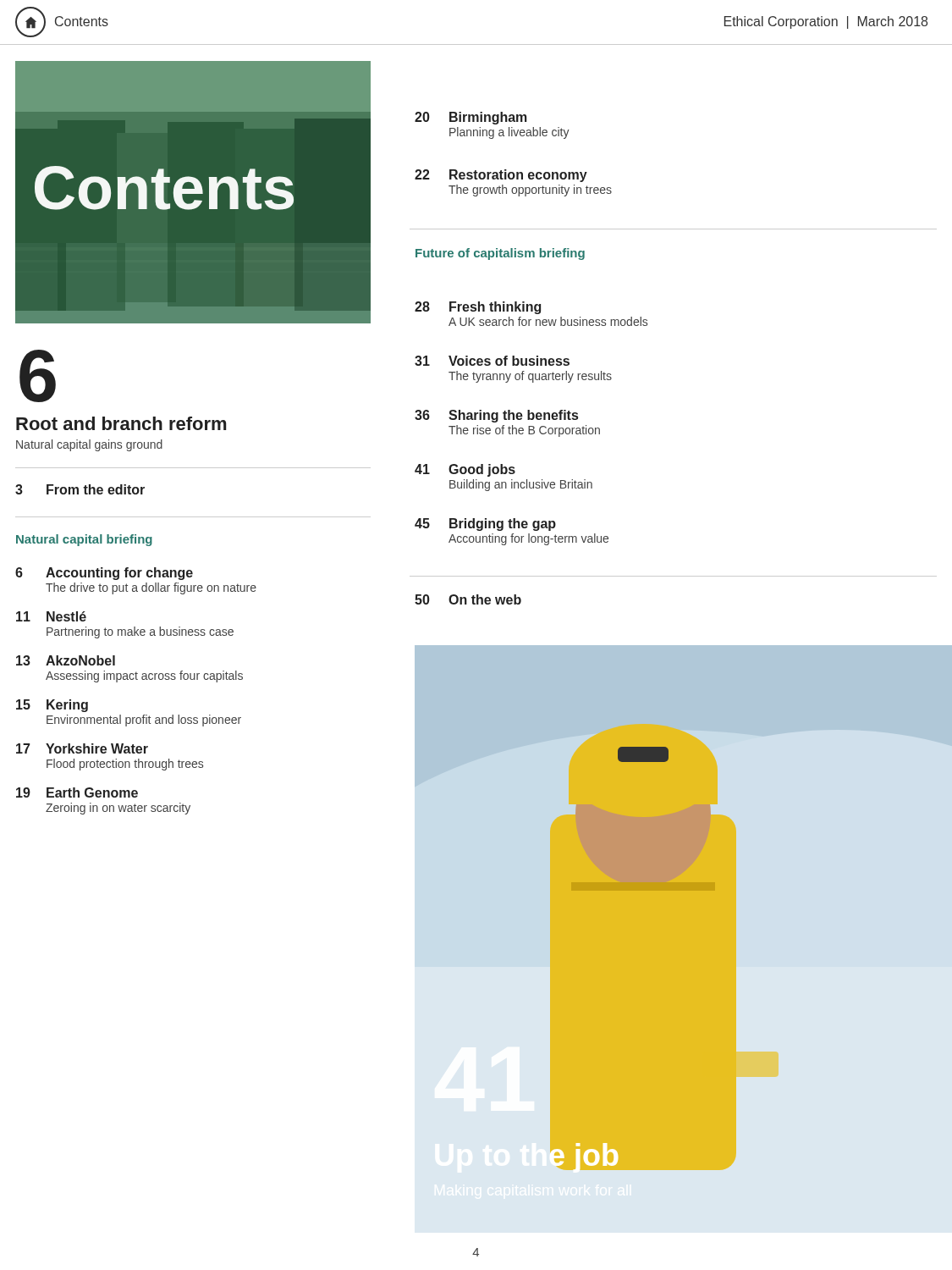Point to the block beginning "22 Restoration economy The growth"
952x1270 pixels.
click(x=513, y=182)
